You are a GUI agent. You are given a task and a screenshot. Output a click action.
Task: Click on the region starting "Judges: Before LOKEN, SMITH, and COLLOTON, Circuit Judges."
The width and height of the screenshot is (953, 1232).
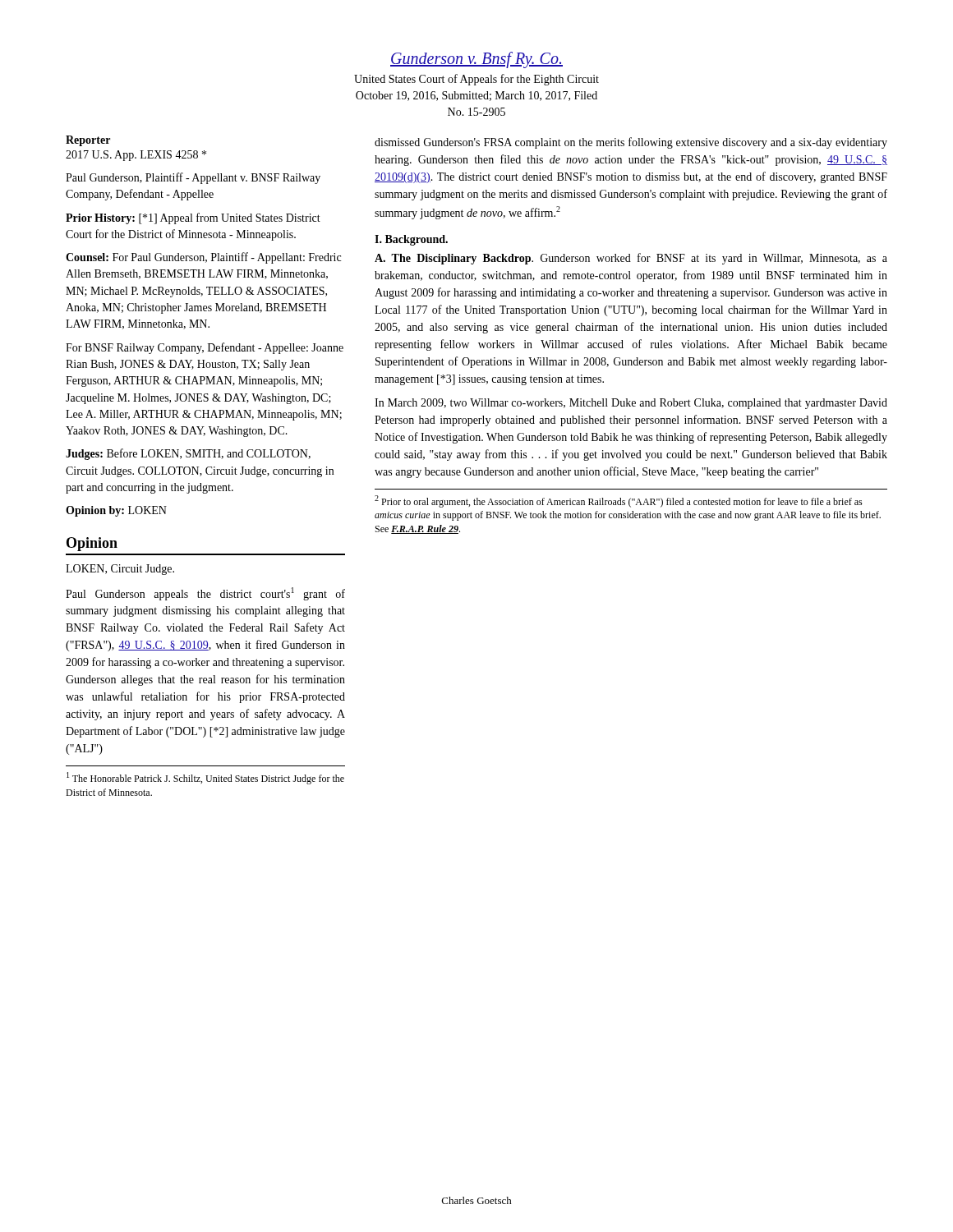click(205, 471)
